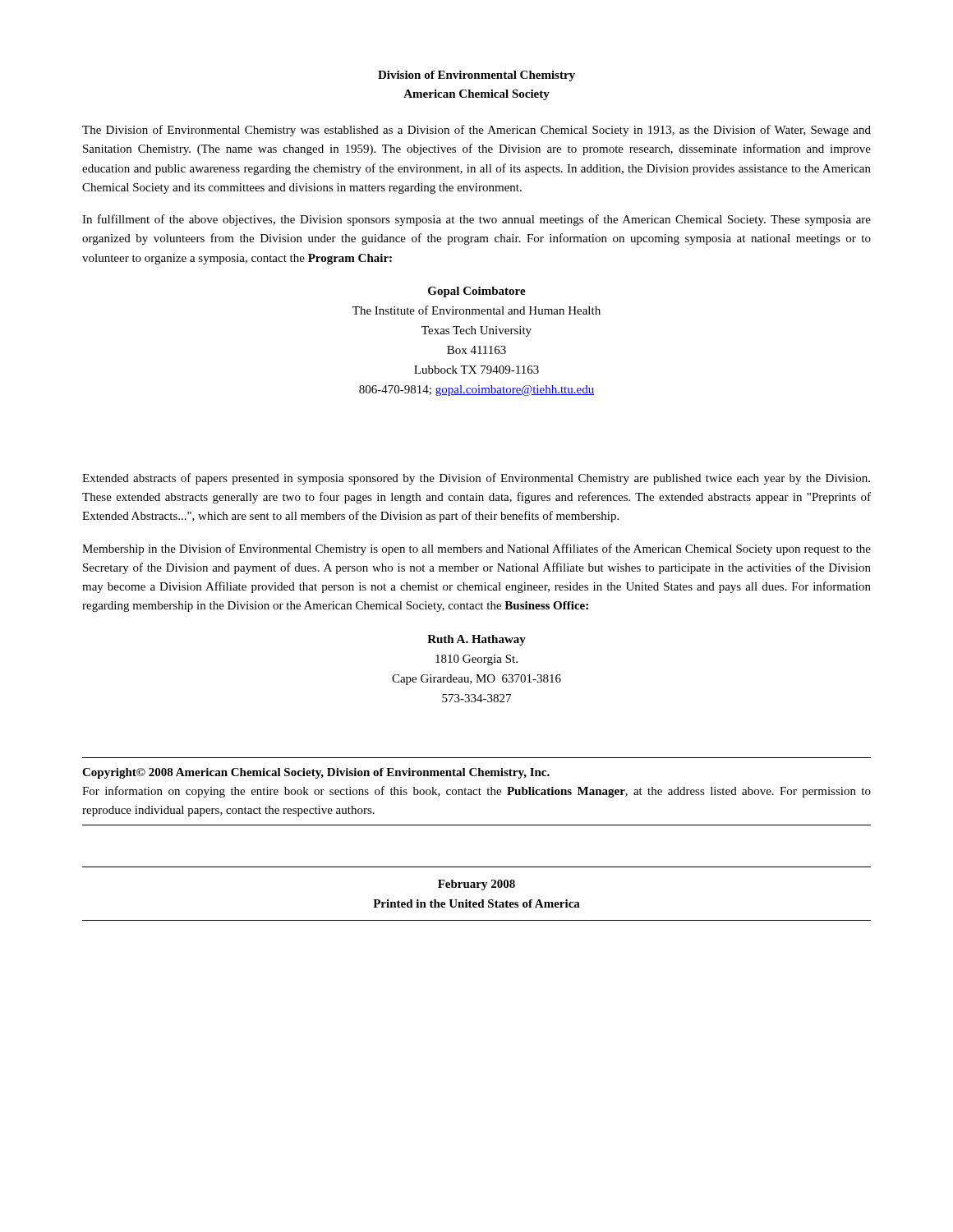Click on the text block that reads "Copyright© 2008 American Chemical"
Image resolution: width=953 pixels, height=1232 pixels.
(476, 791)
